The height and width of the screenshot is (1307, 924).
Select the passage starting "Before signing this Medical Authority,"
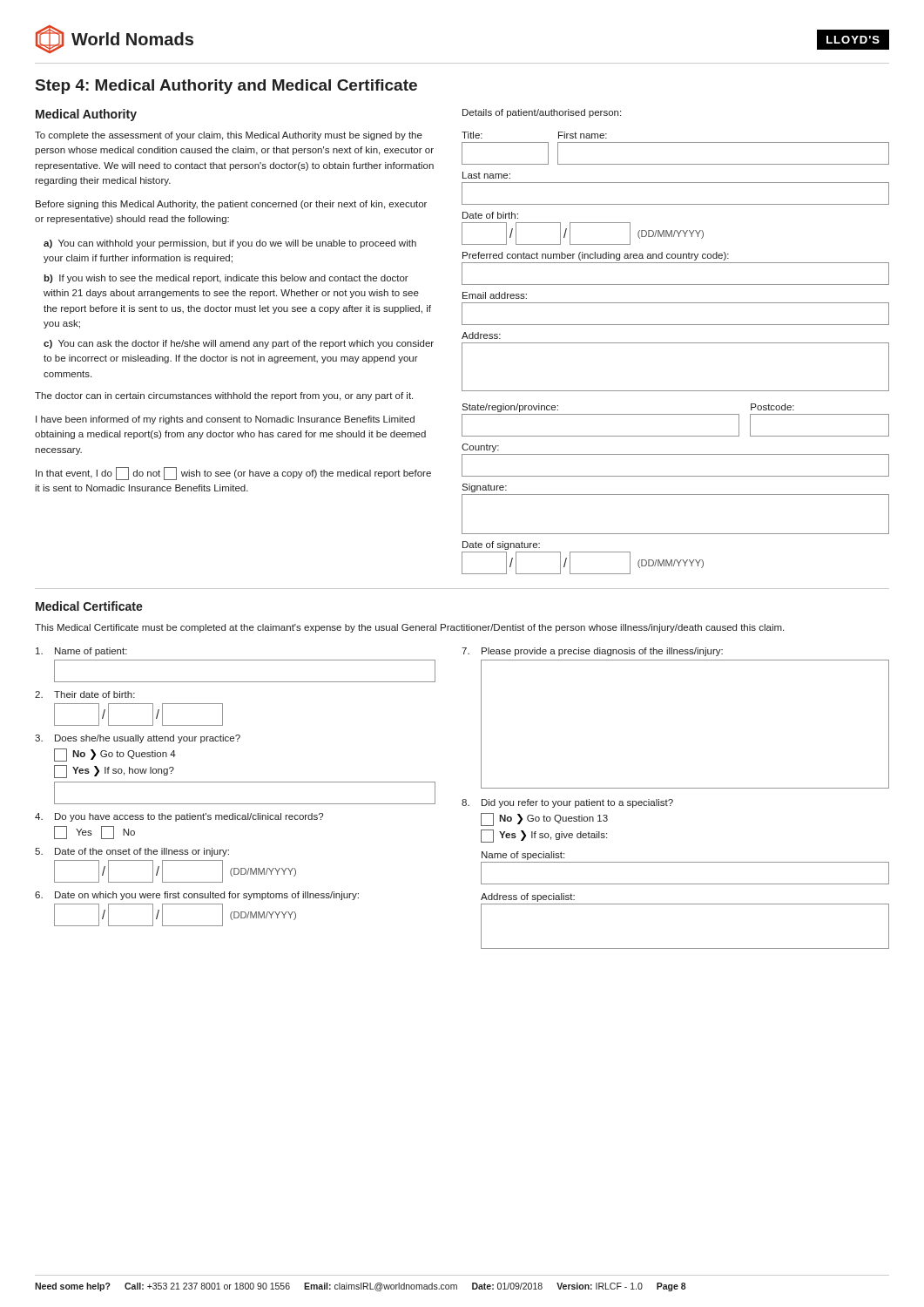tap(231, 211)
